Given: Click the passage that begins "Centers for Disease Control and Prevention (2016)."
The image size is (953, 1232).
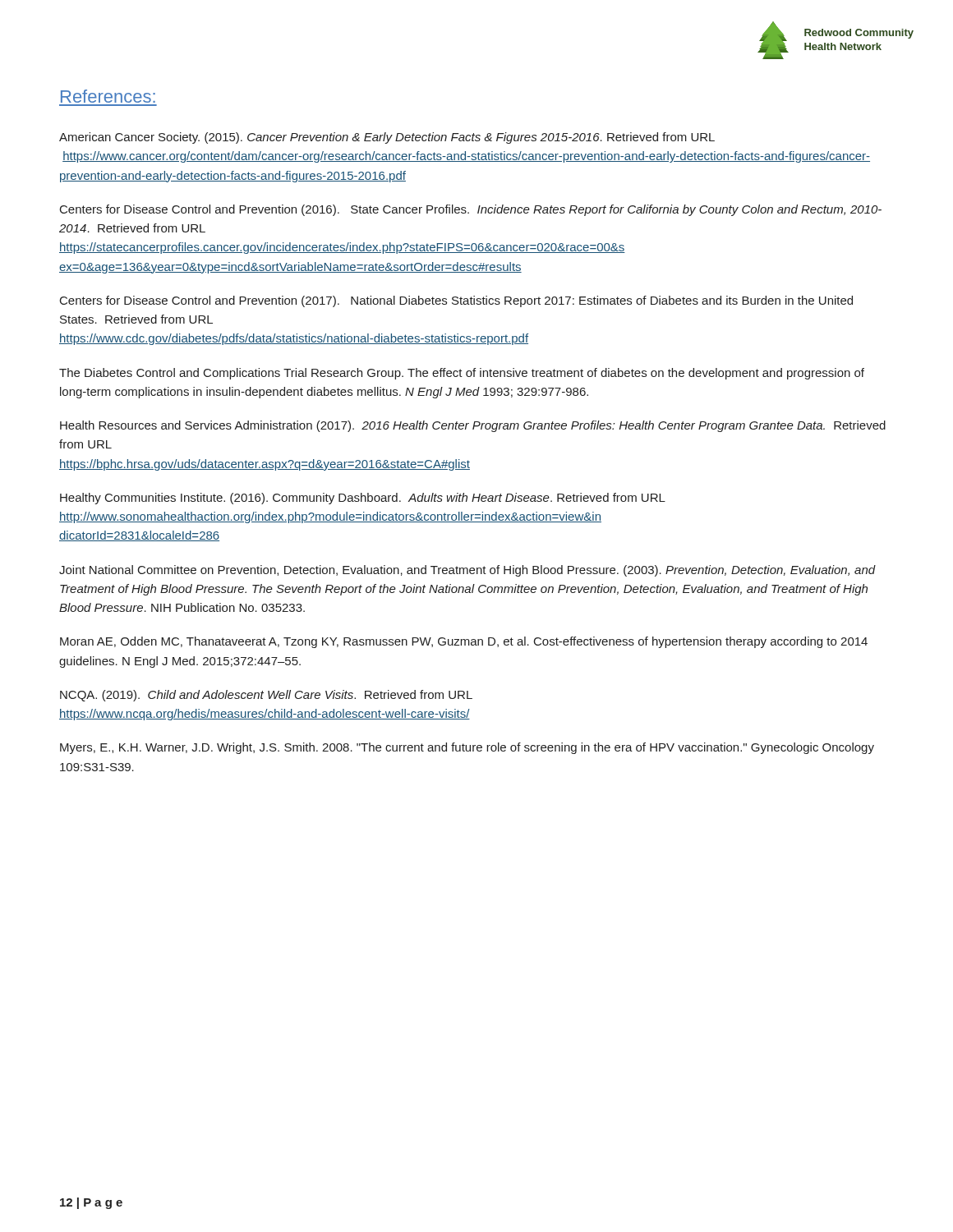Looking at the screenshot, I should tap(470, 237).
